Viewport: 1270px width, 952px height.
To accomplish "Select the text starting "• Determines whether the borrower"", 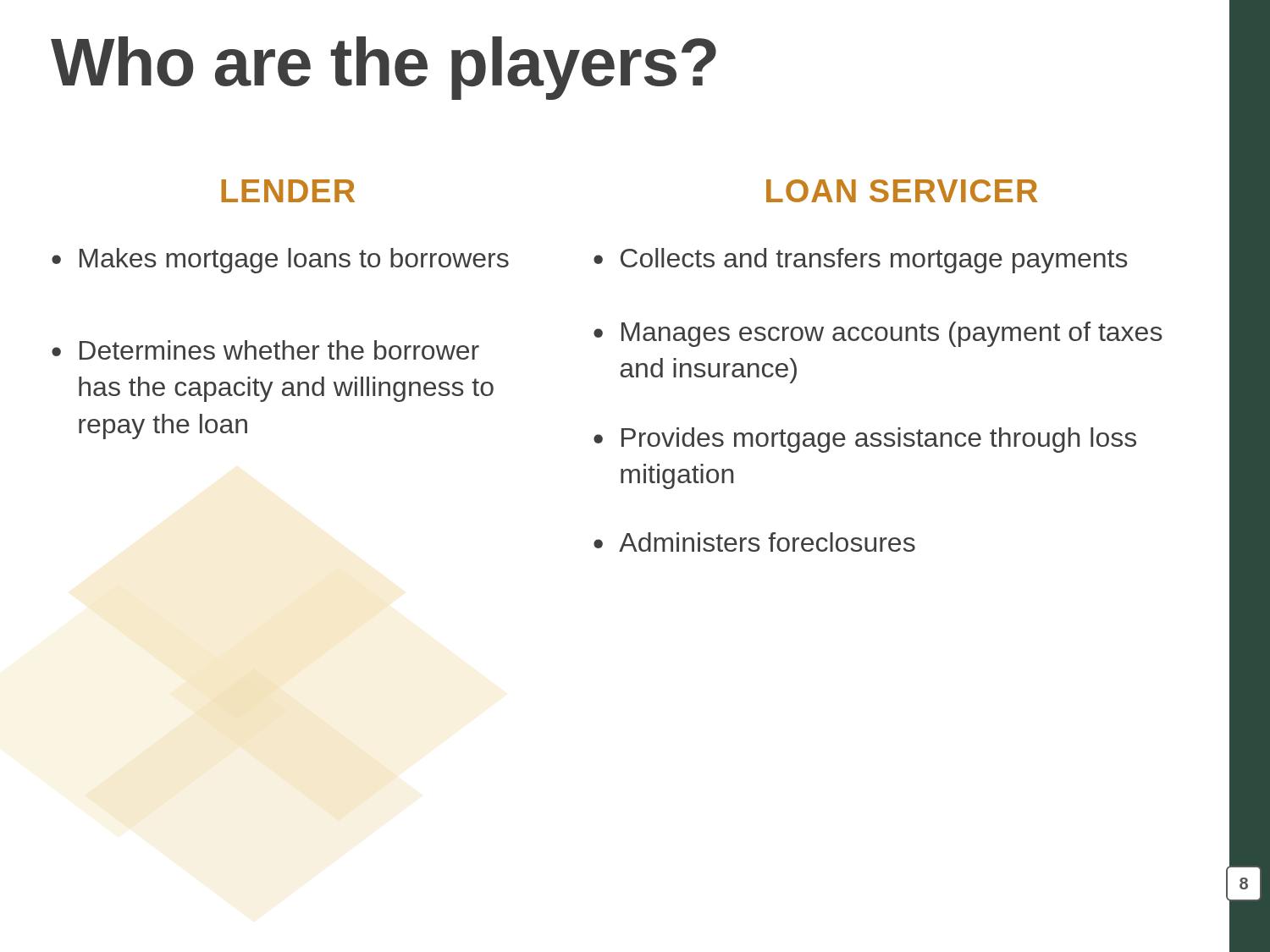I will (x=288, y=388).
